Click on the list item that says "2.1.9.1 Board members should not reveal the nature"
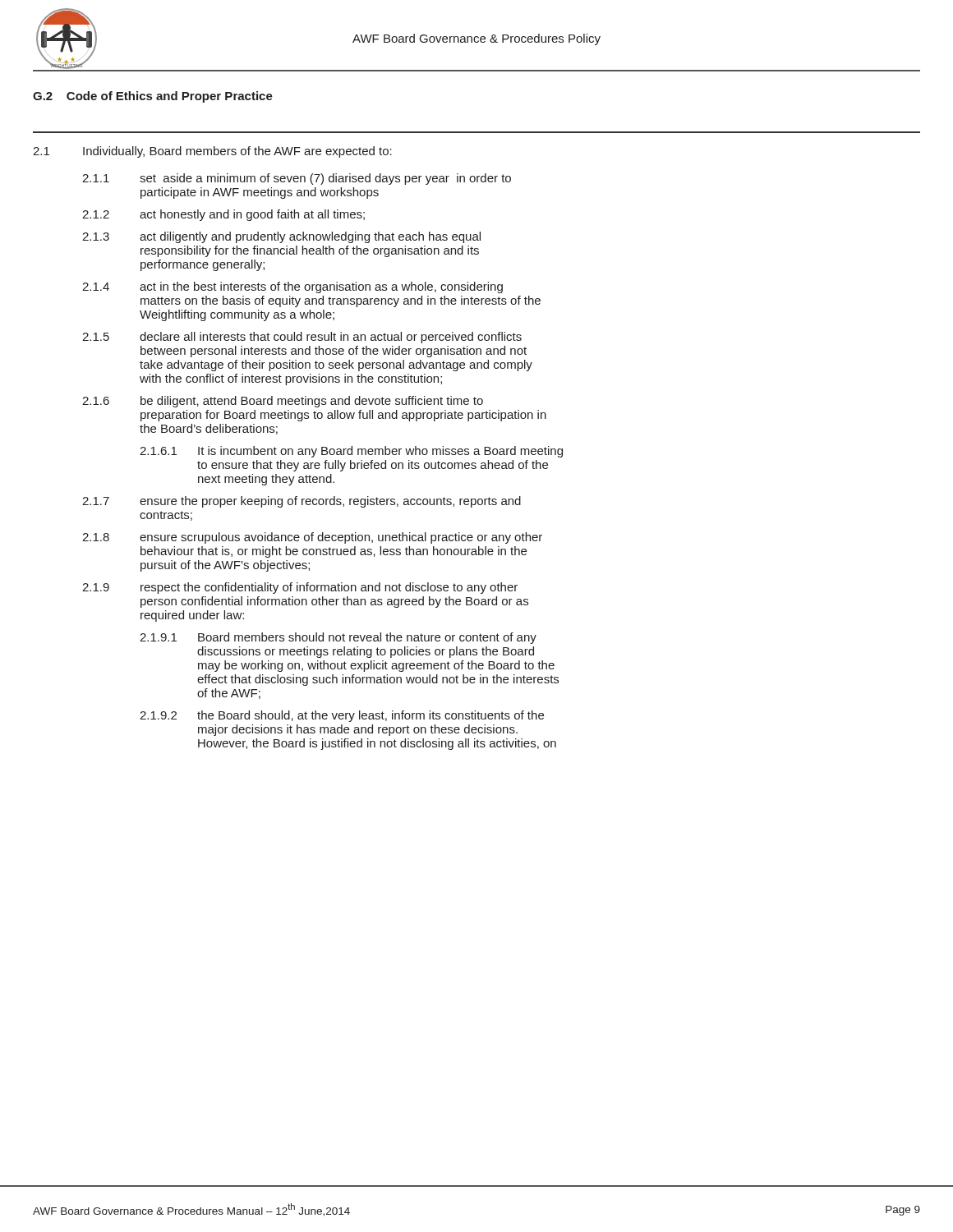Viewport: 953px width, 1232px height. 350,665
